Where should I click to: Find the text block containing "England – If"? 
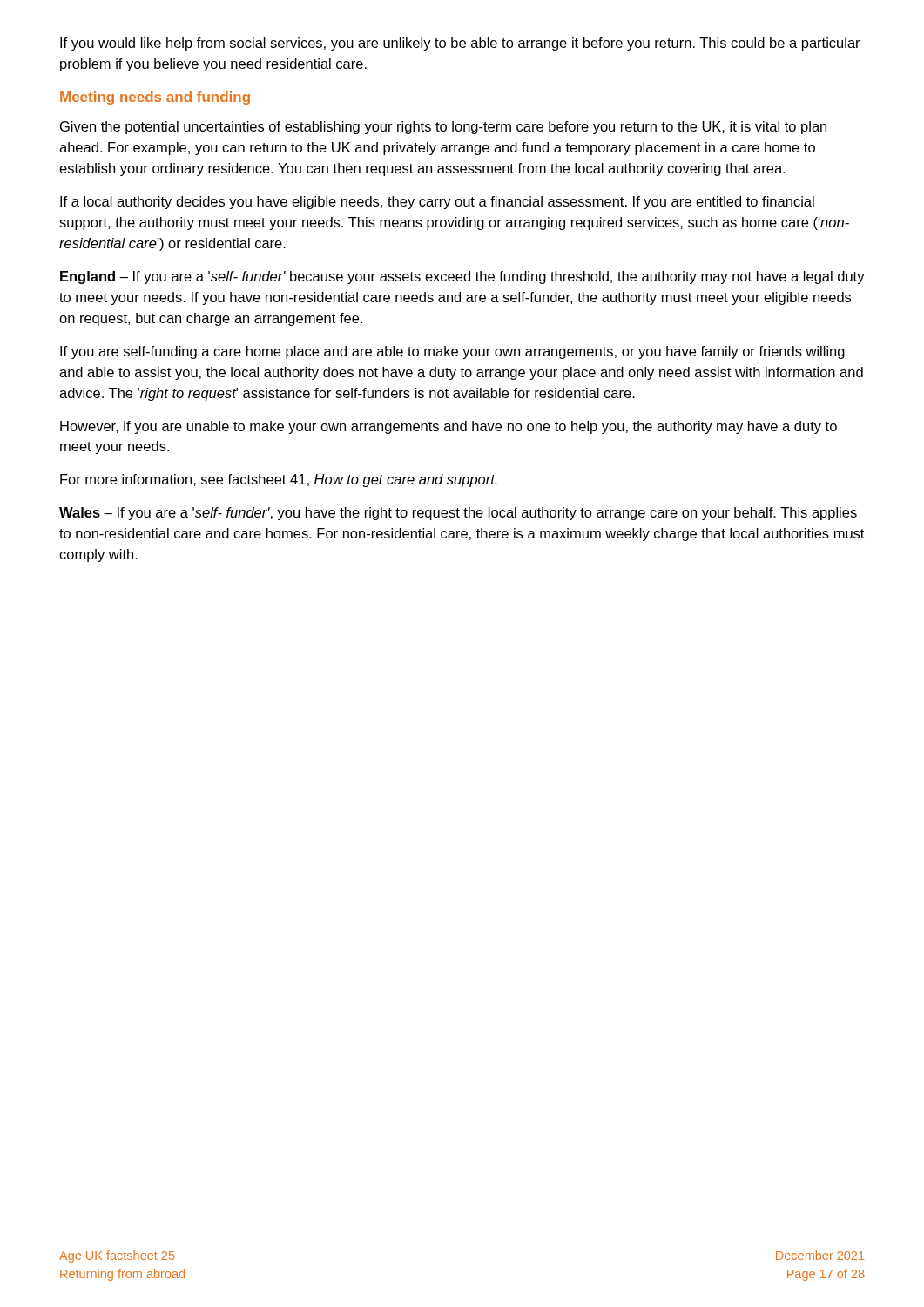pyautogui.click(x=462, y=298)
